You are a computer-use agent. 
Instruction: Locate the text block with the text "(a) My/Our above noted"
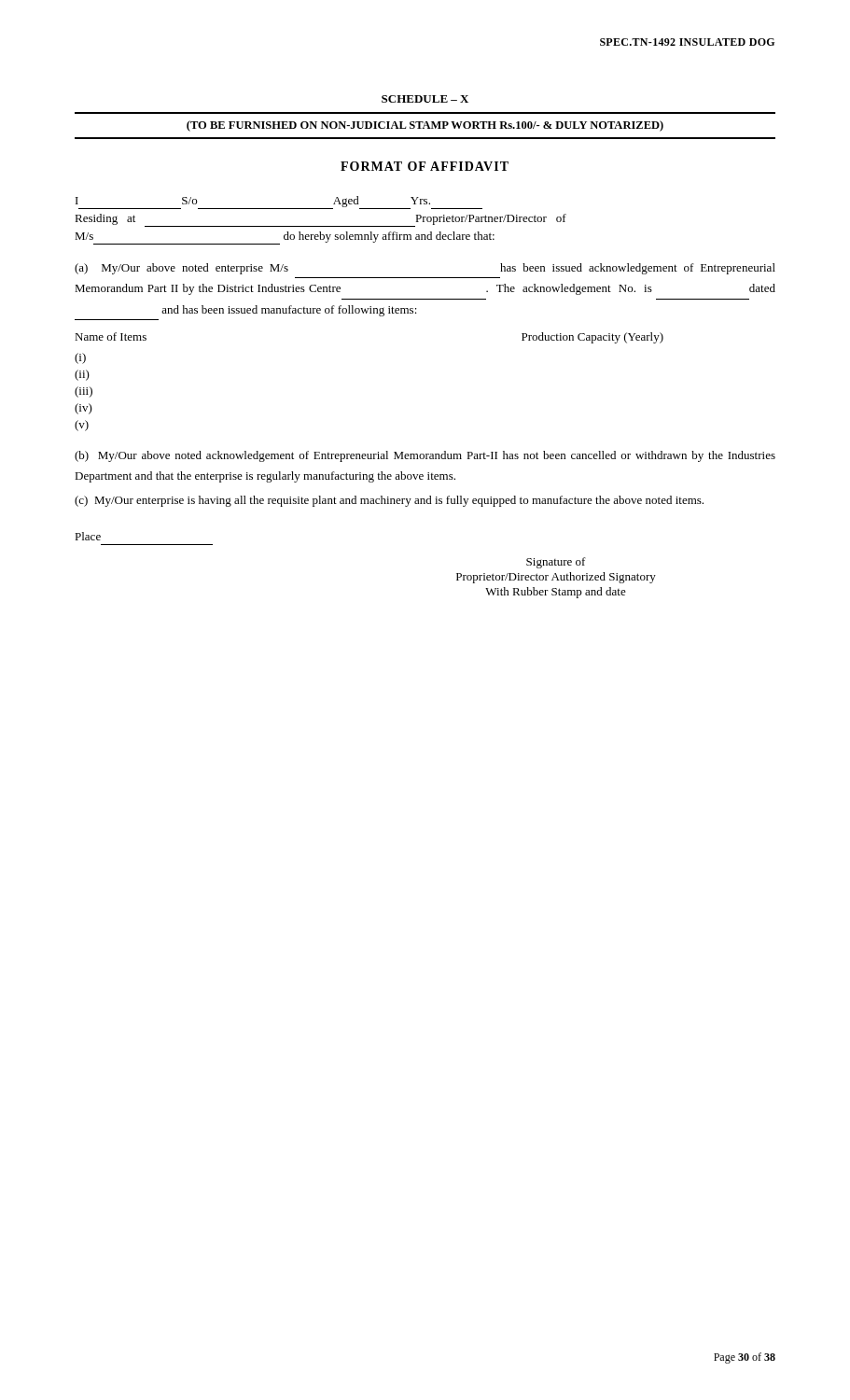click(x=425, y=289)
